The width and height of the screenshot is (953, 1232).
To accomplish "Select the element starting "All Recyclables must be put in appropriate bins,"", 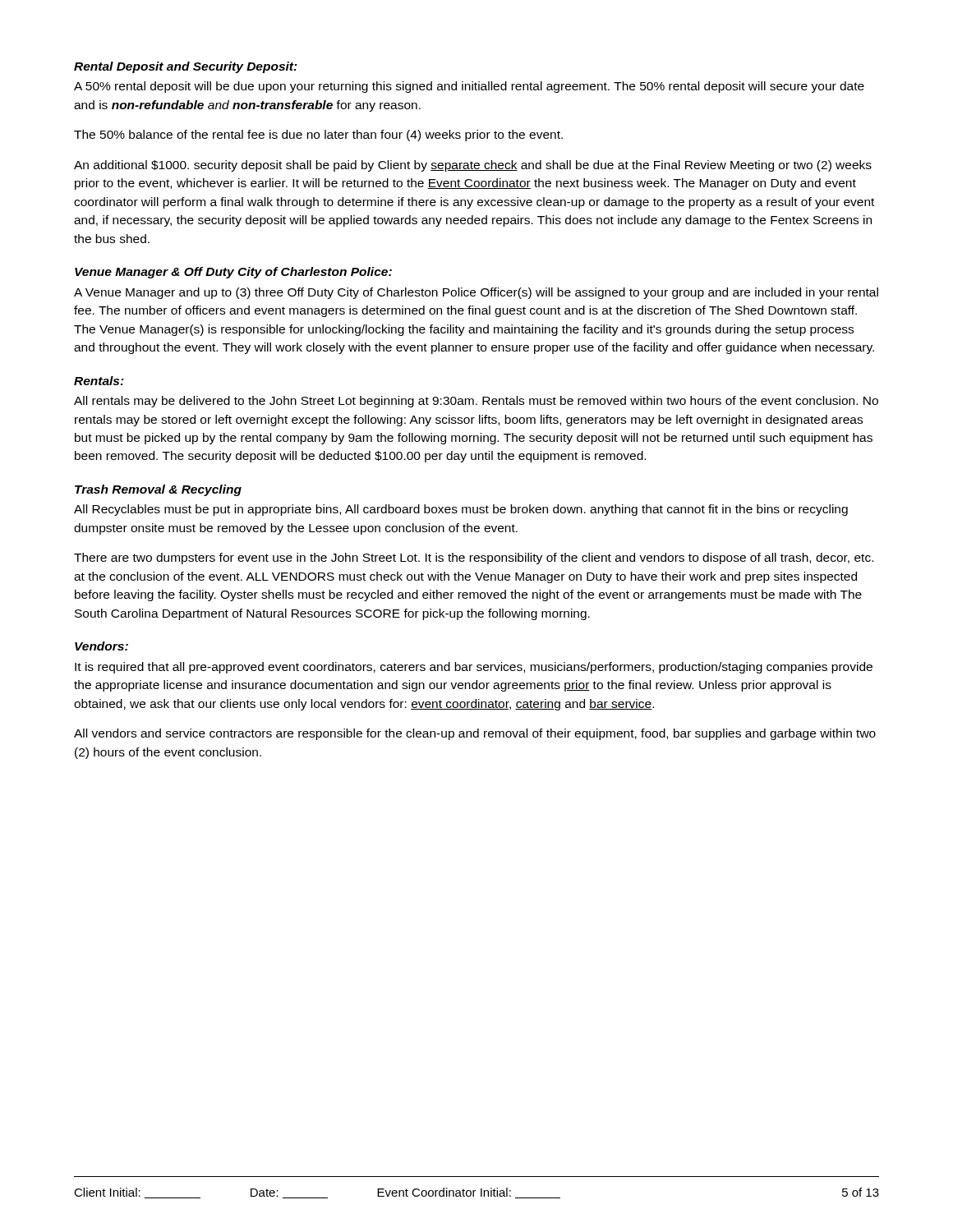I will (x=461, y=518).
